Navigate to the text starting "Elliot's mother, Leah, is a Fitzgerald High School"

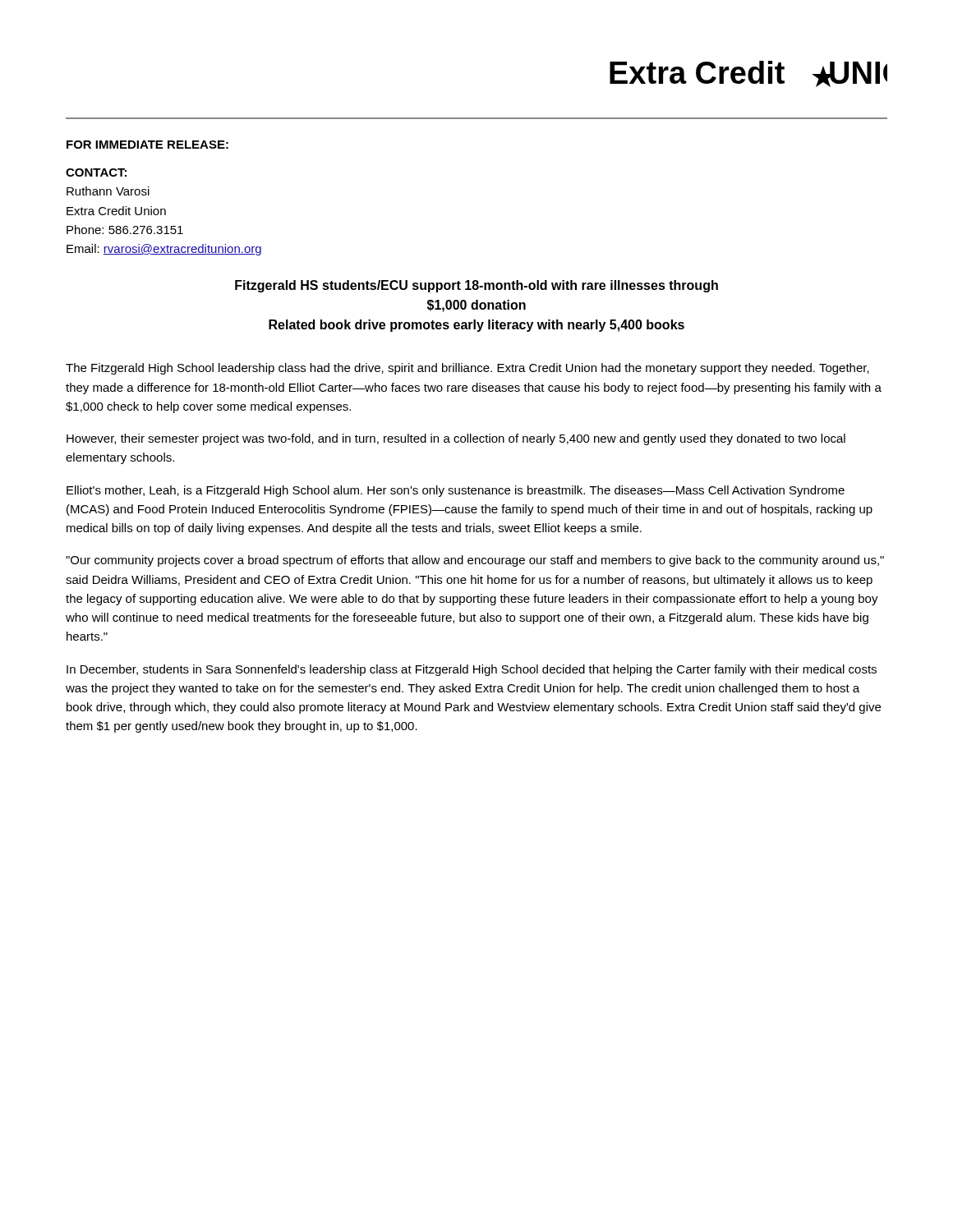point(469,509)
